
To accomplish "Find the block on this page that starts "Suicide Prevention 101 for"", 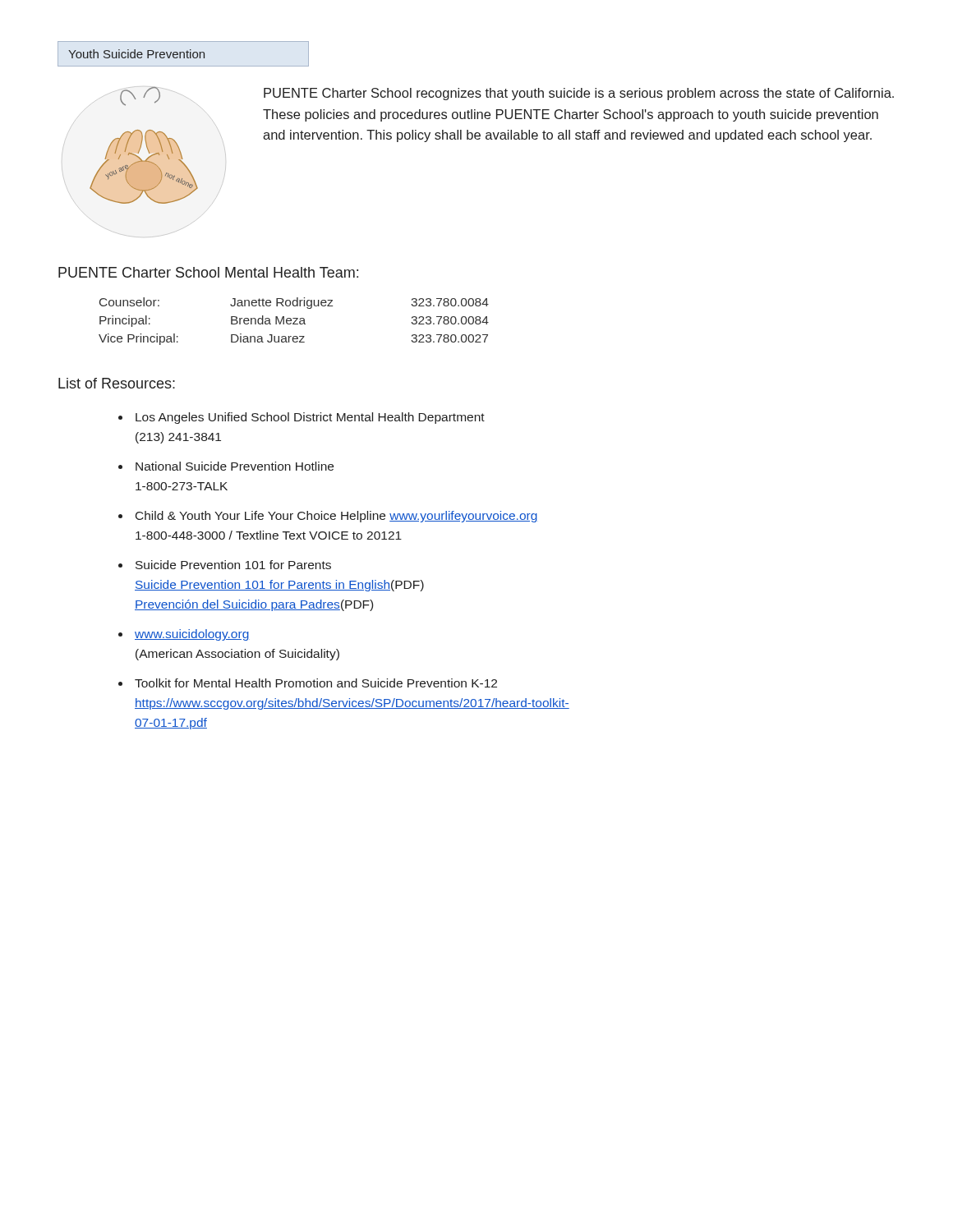I will [280, 584].
